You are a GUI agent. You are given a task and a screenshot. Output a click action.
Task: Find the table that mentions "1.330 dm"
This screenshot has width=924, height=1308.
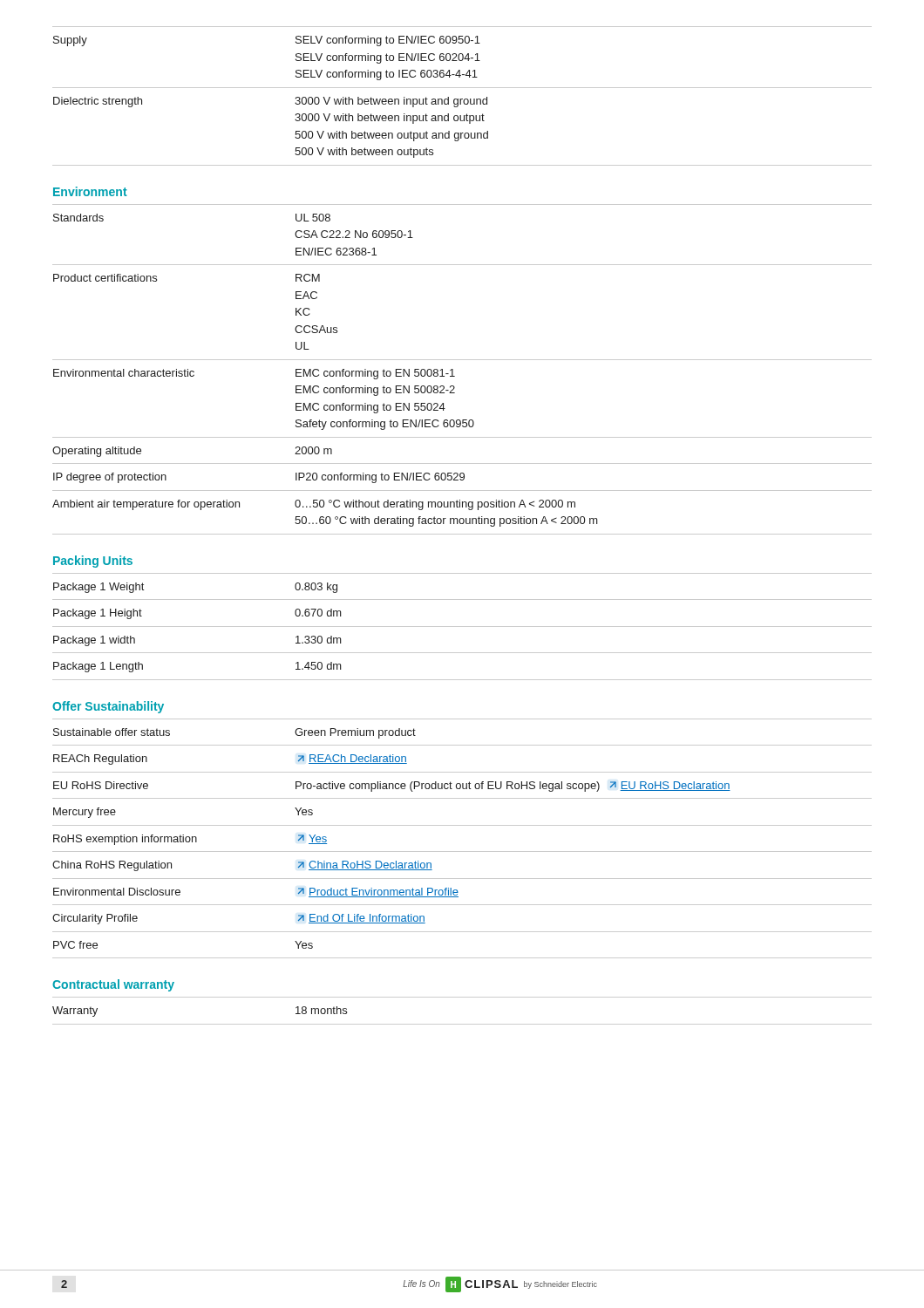pos(462,626)
